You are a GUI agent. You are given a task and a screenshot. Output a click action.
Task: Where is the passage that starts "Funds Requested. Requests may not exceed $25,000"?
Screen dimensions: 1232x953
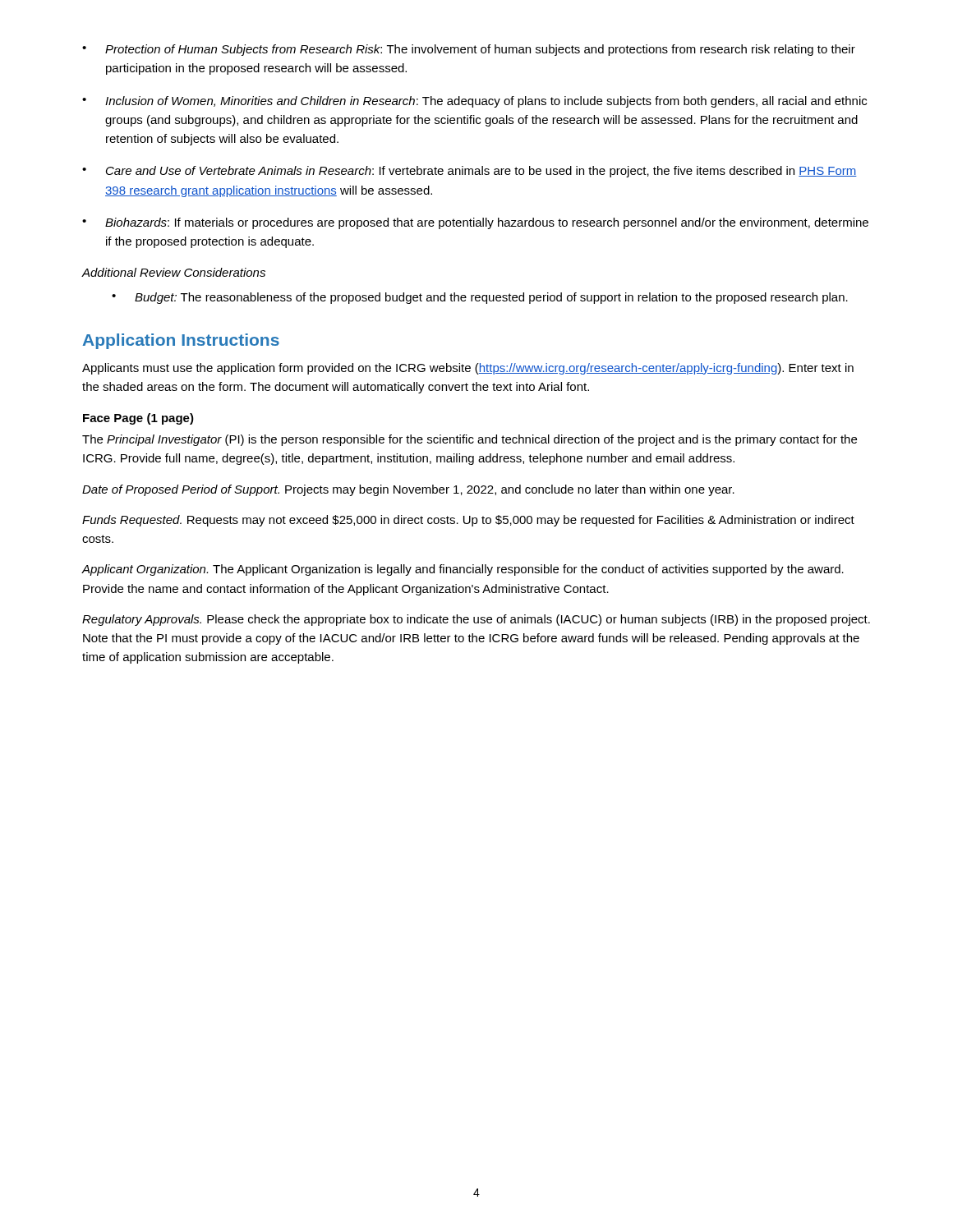468,529
